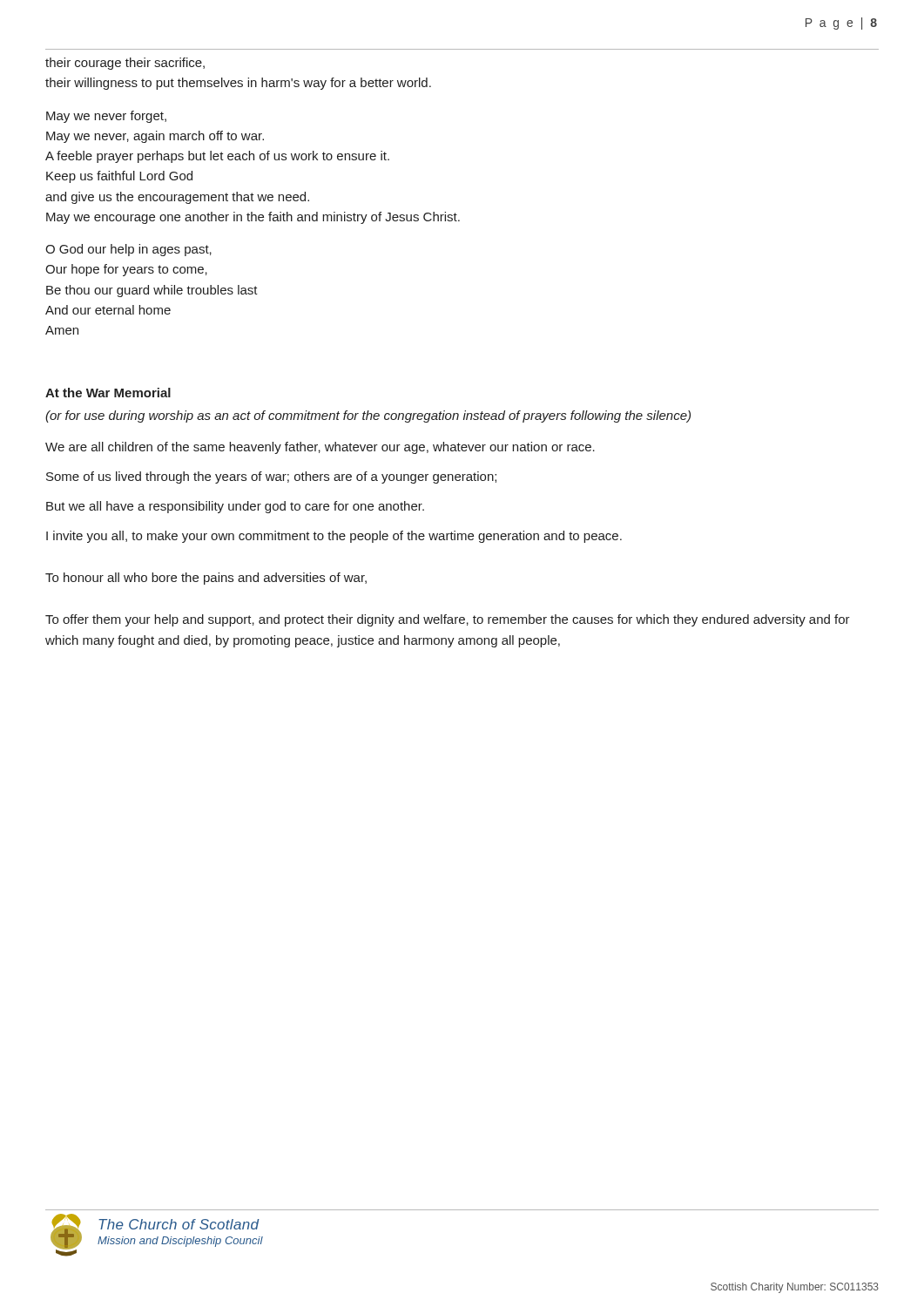
Task: Locate a section header
Action: [x=108, y=393]
